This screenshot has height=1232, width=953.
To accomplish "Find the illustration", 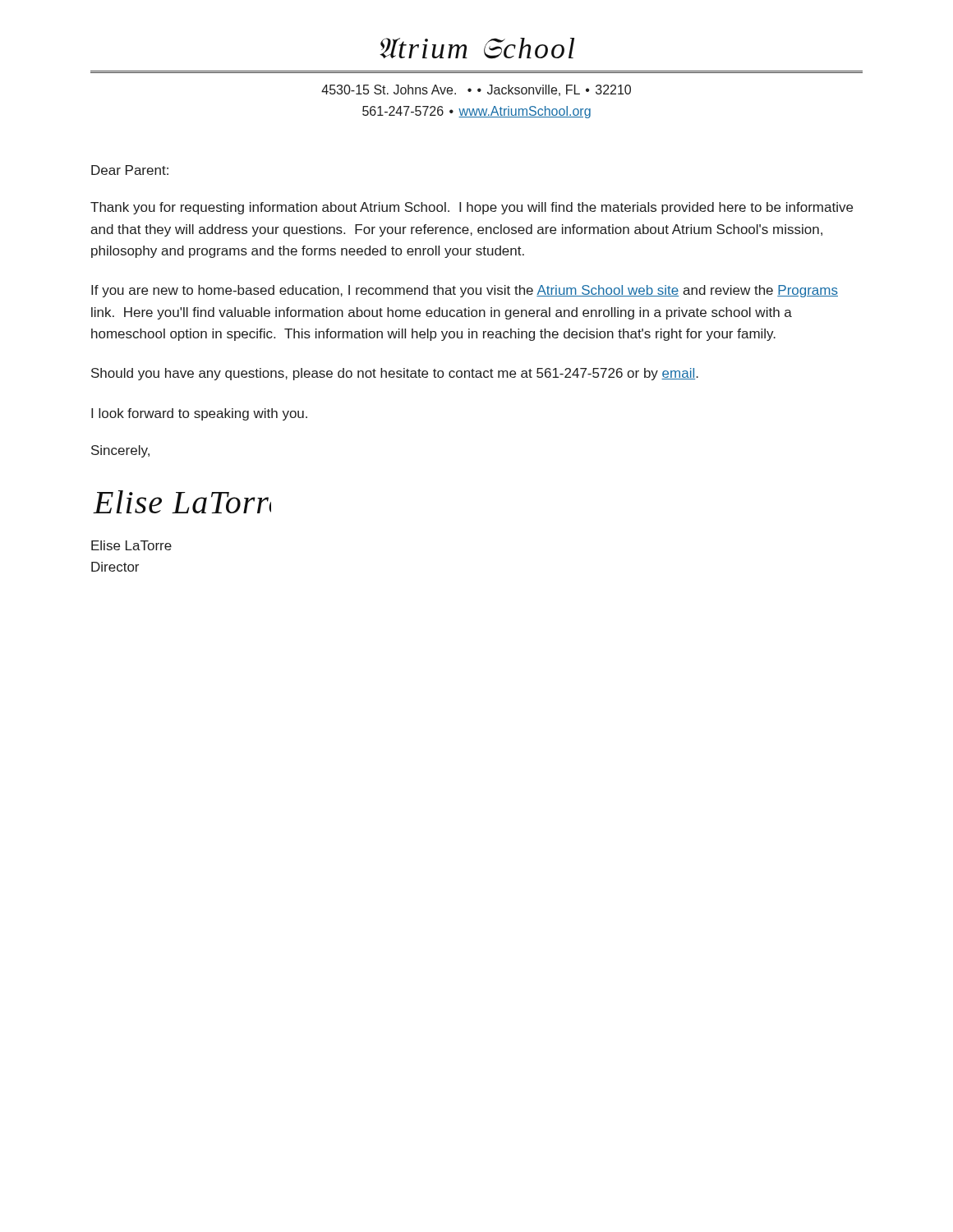I will tap(476, 501).
